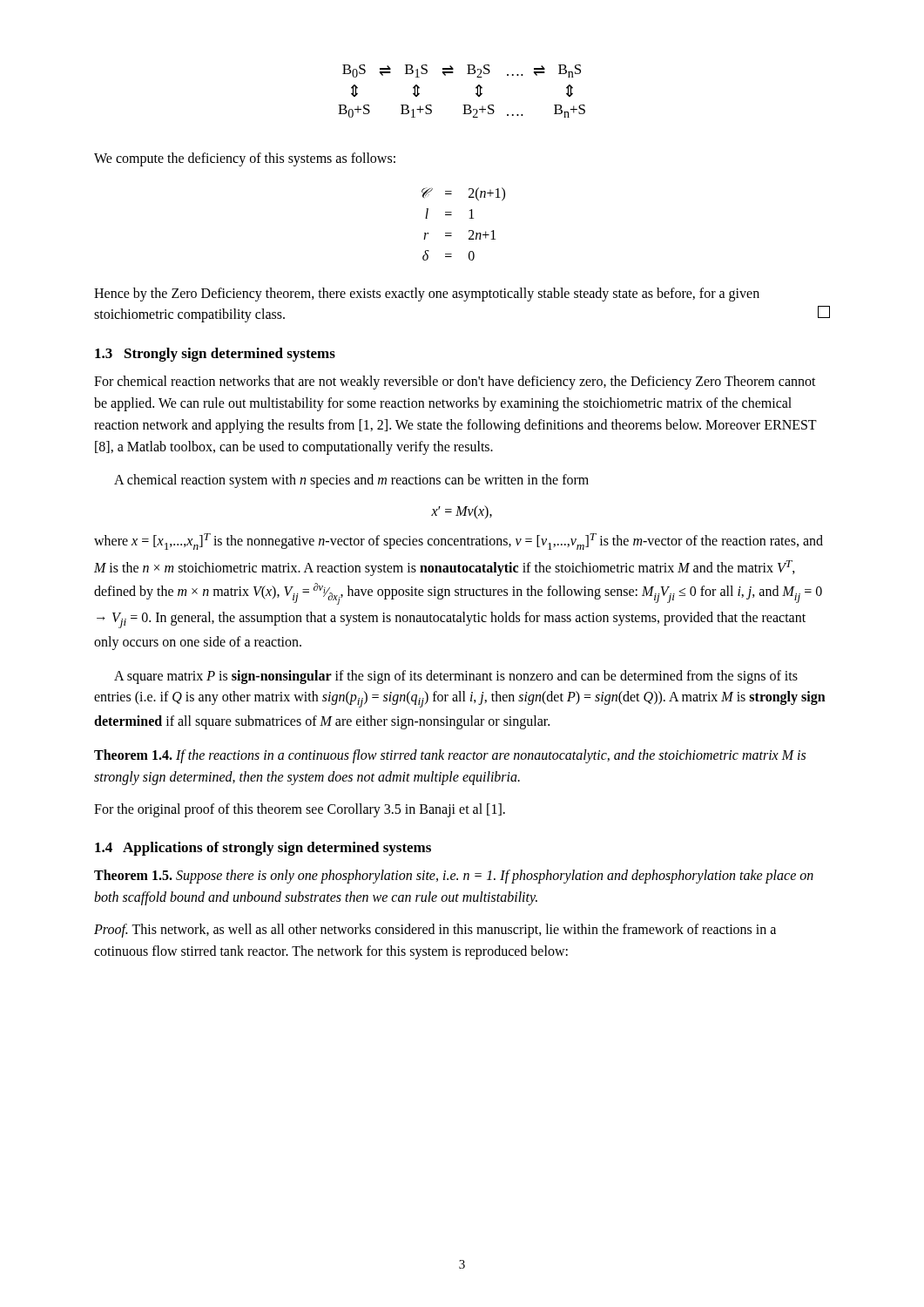The height and width of the screenshot is (1307, 924).
Task: Navigate to the block starting "Theorem 1.5. Suppose there is only"
Action: coord(454,886)
